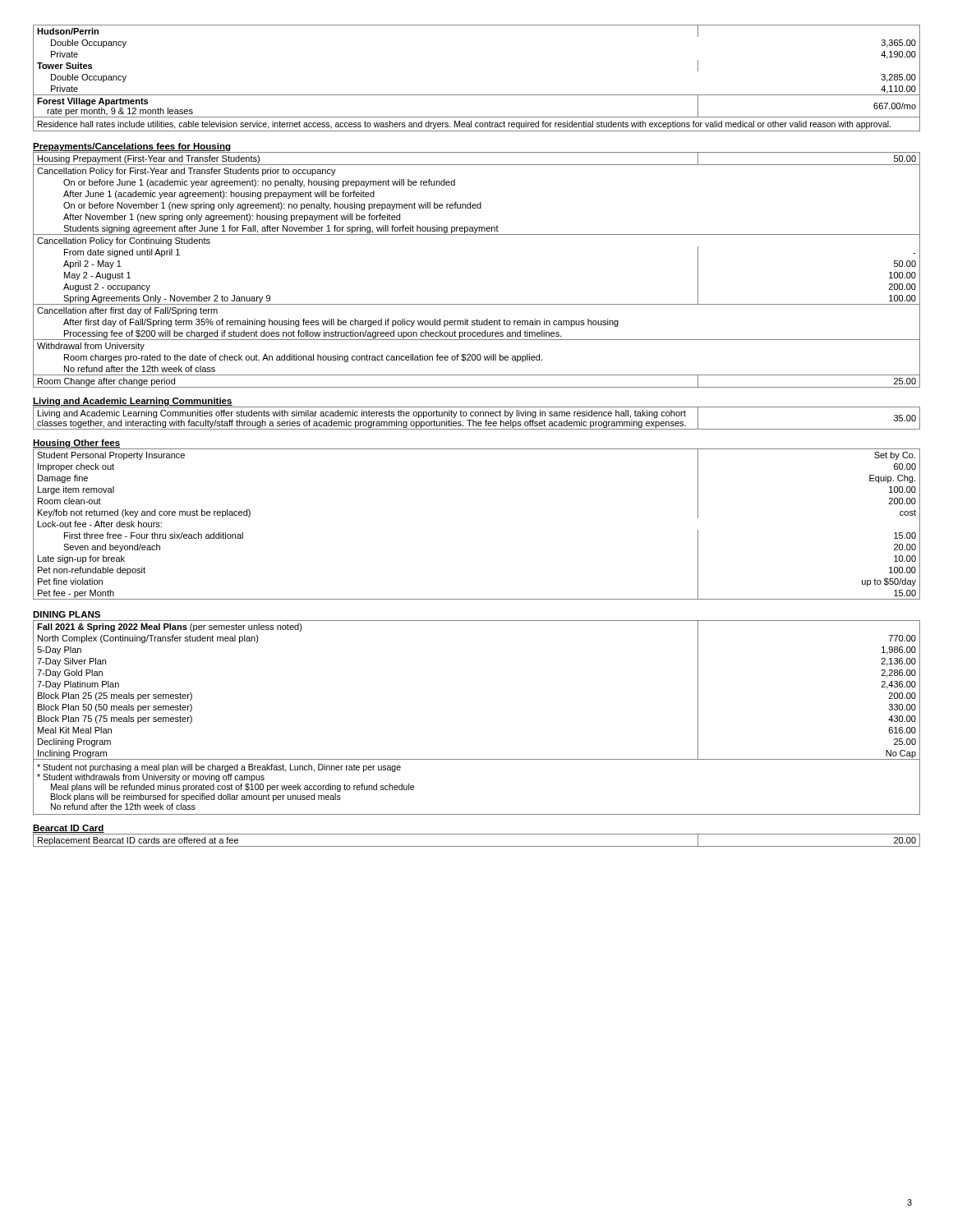This screenshot has width=953, height=1232.
Task: Find "Housing Other fees" on this page
Action: click(x=76, y=443)
